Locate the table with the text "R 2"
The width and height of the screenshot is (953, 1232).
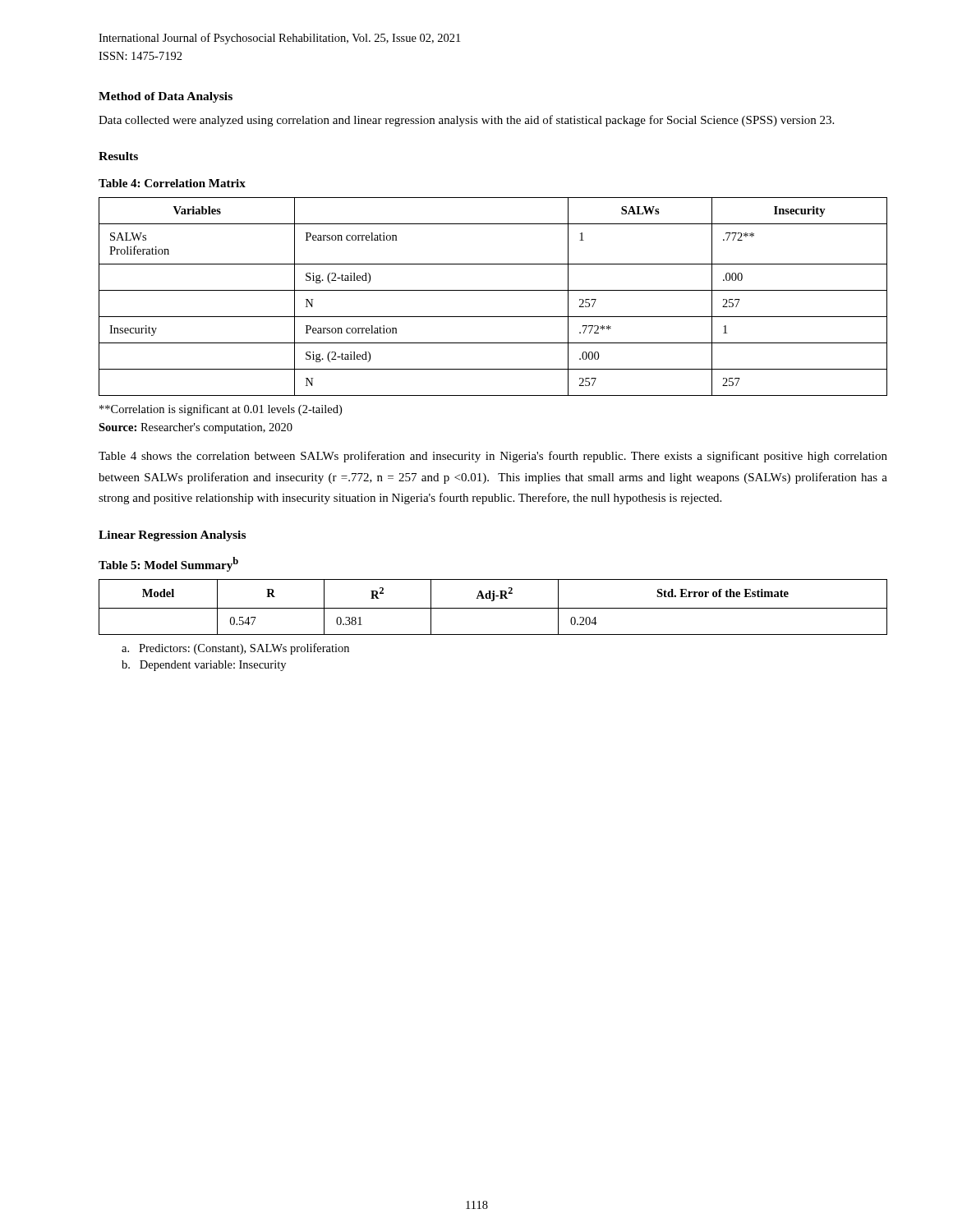(493, 607)
